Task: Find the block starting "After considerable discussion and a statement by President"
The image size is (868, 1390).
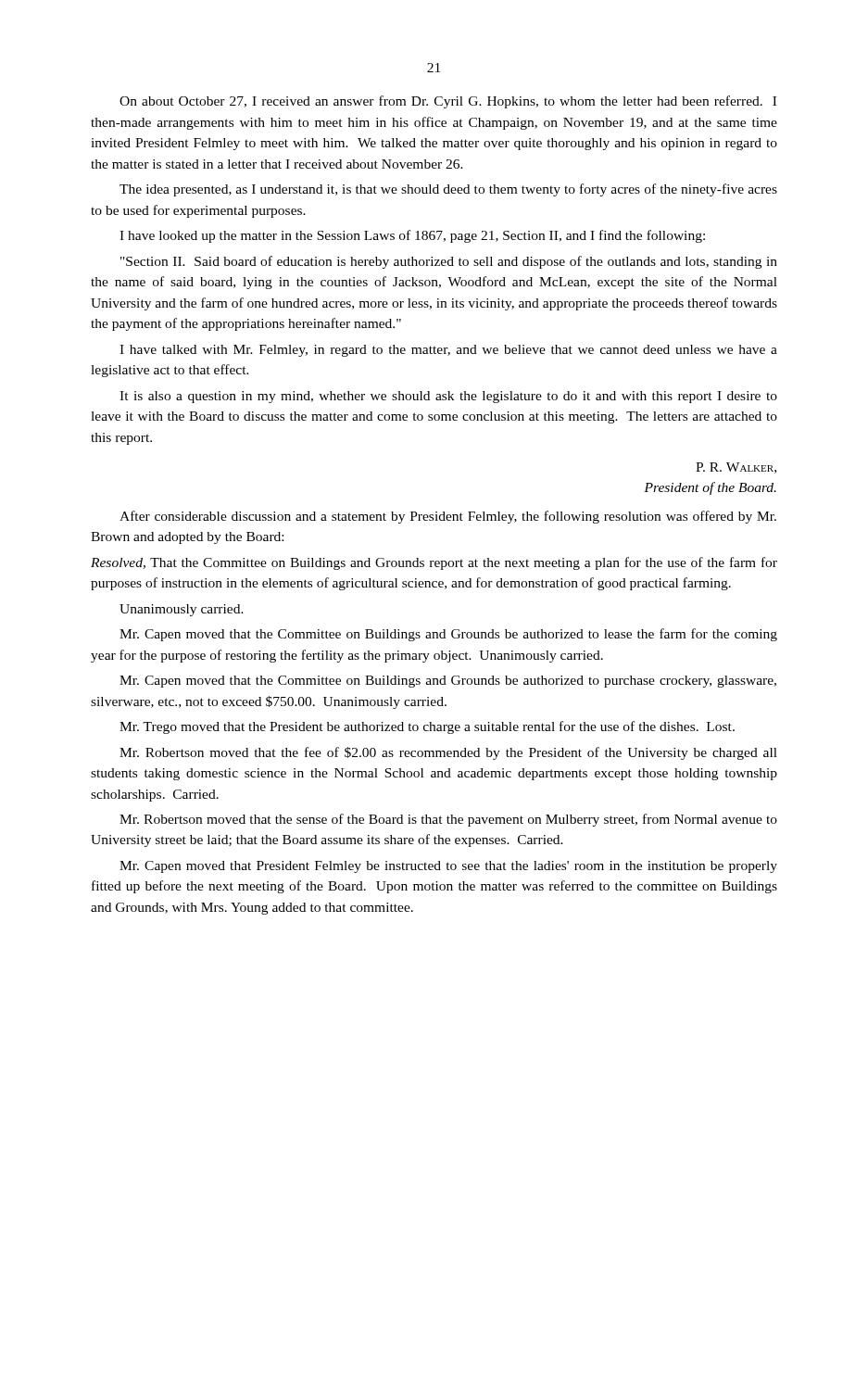Action: click(x=434, y=527)
